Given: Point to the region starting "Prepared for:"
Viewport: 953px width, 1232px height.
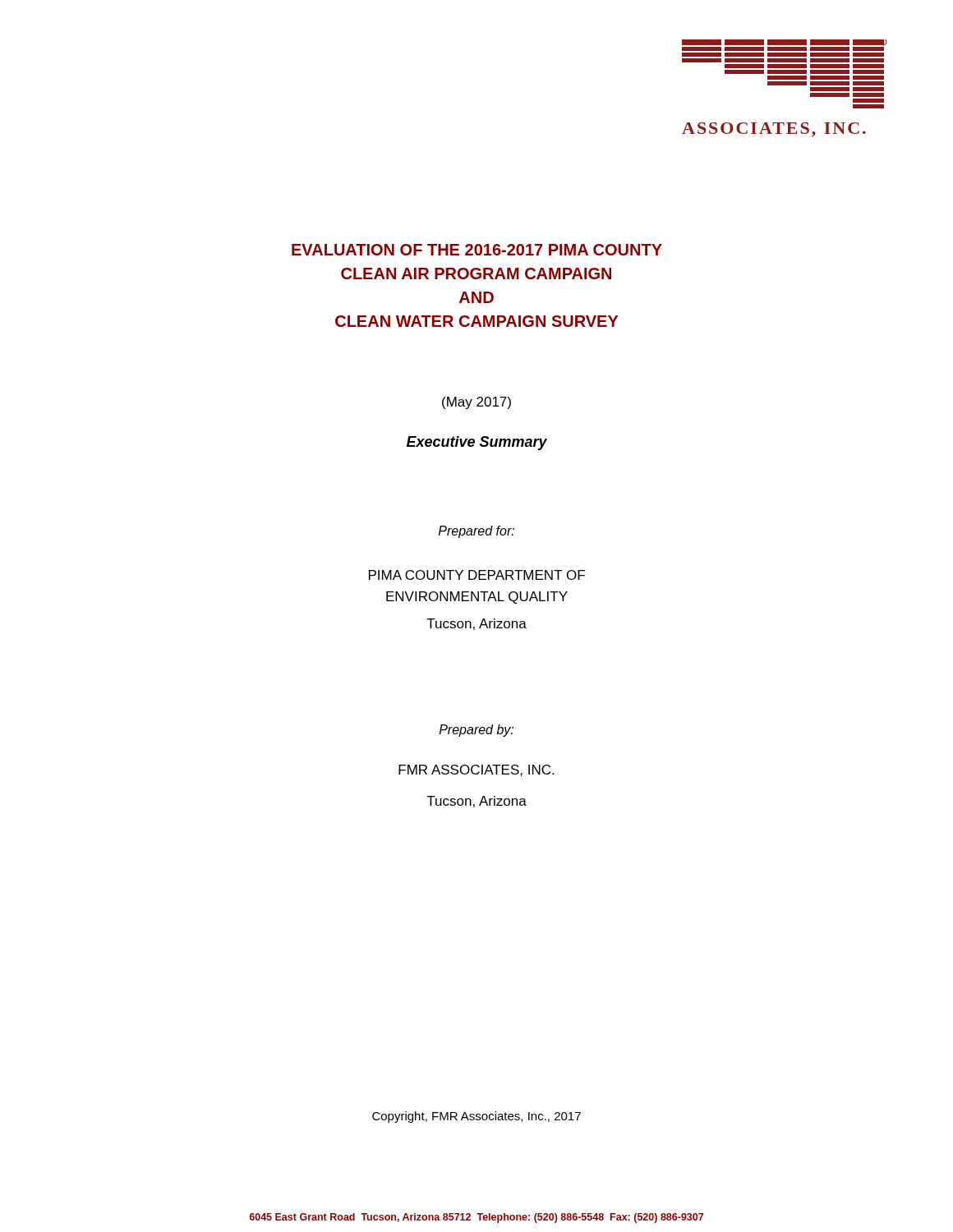Looking at the screenshot, I should pyautogui.click(x=476, y=531).
